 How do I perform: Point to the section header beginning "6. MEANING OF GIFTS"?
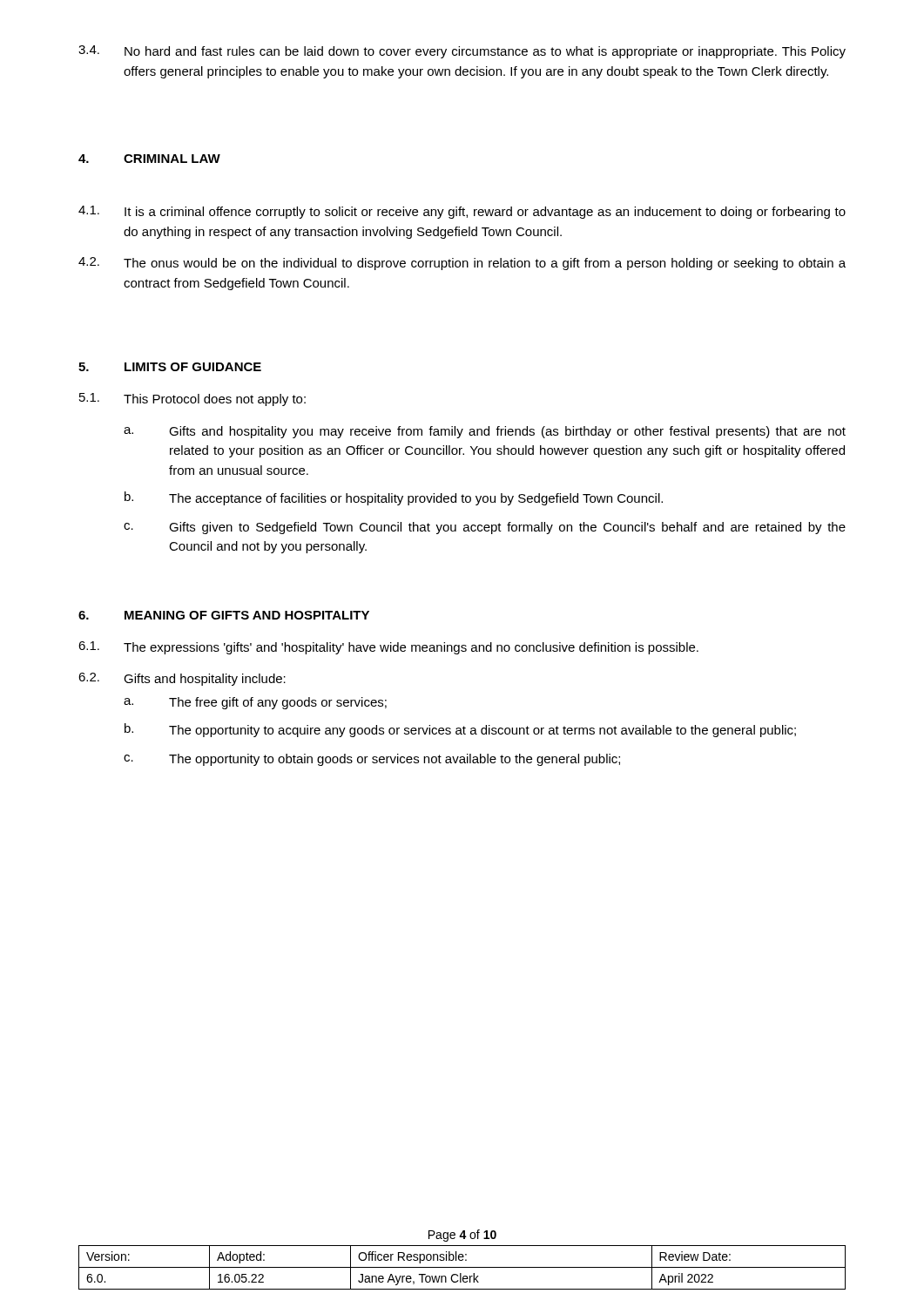point(224,614)
